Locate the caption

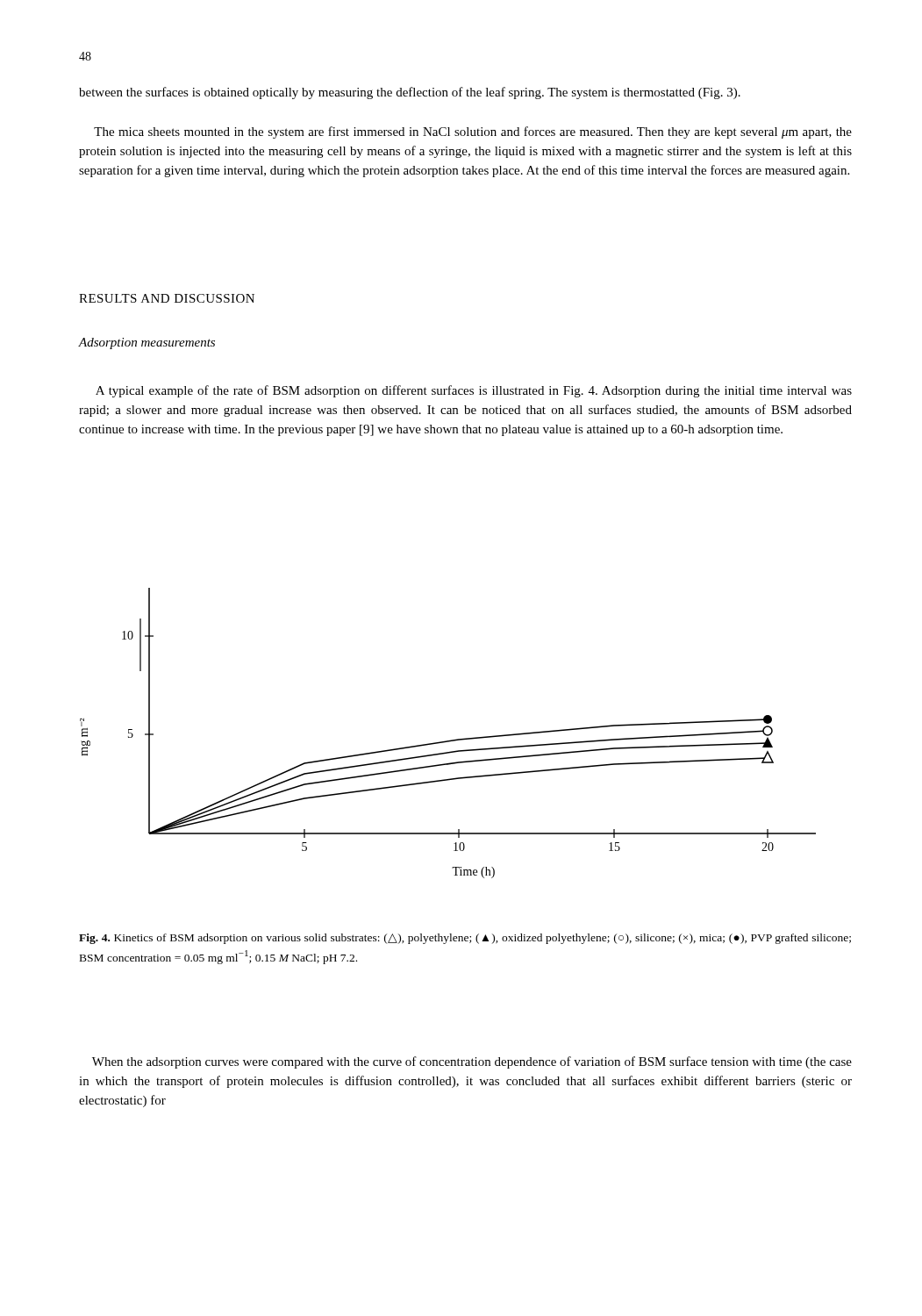[465, 947]
